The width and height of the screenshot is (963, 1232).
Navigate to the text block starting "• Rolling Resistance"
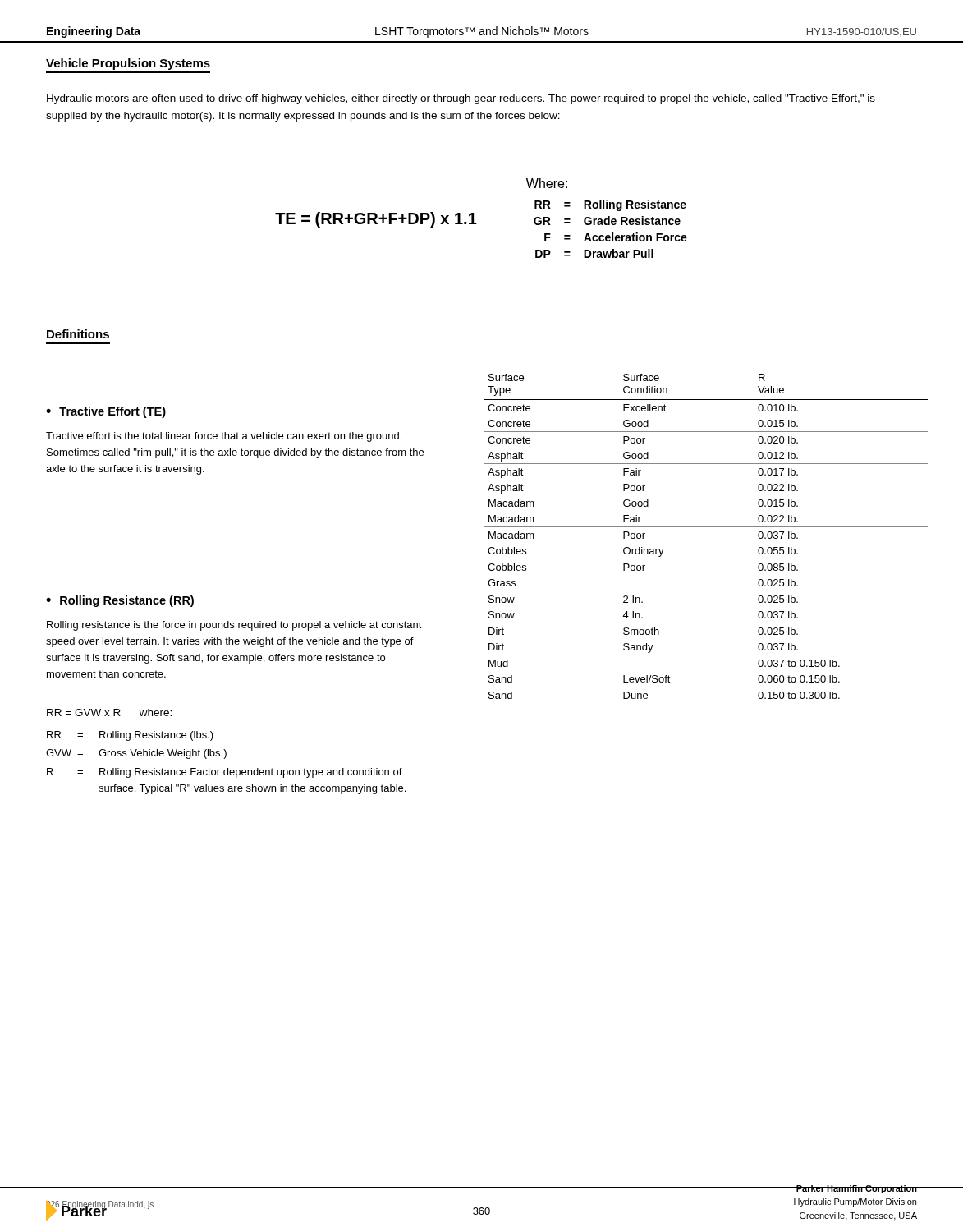(x=120, y=601)
